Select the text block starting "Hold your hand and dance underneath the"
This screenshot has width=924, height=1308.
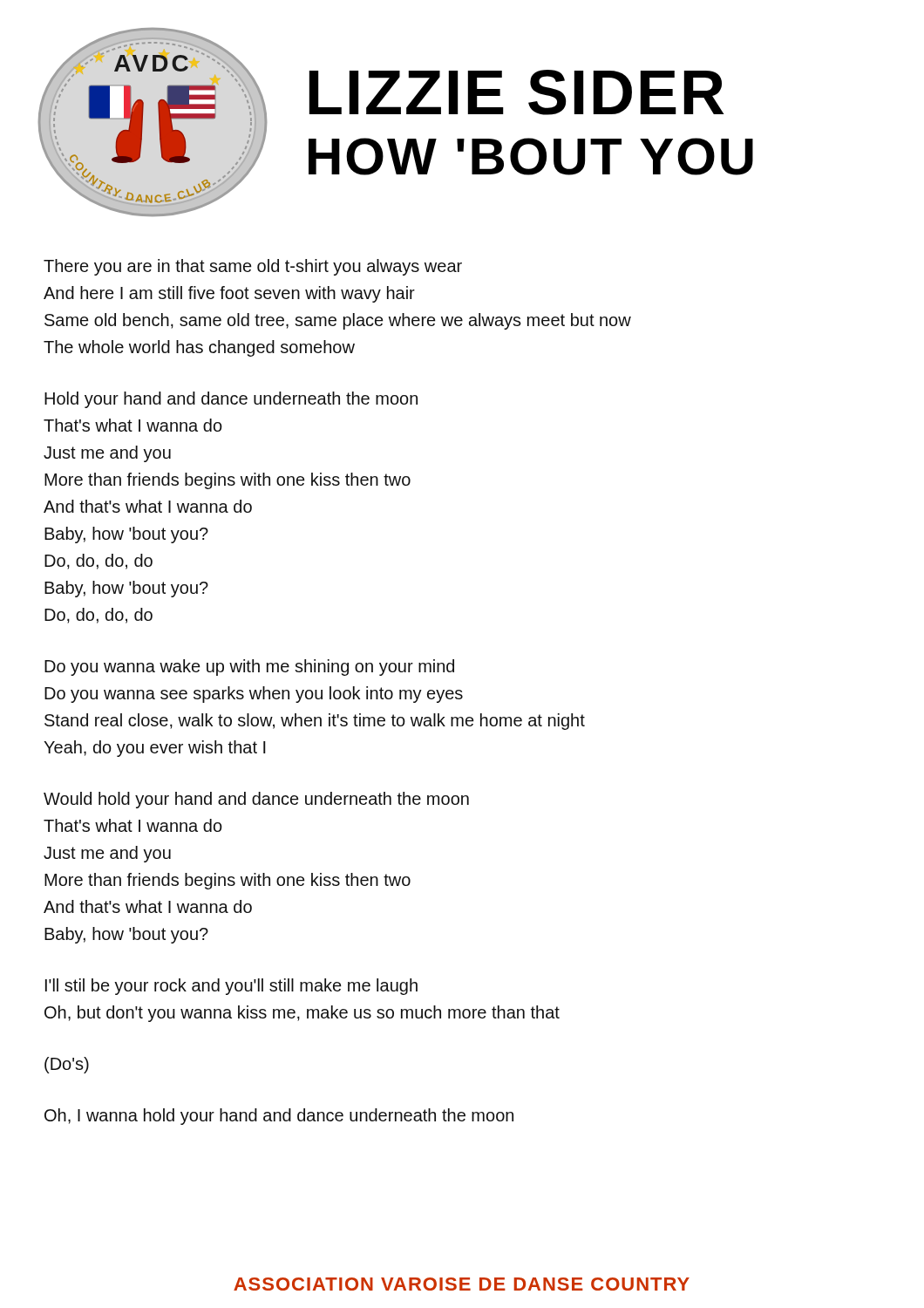(x=231, y=507)
